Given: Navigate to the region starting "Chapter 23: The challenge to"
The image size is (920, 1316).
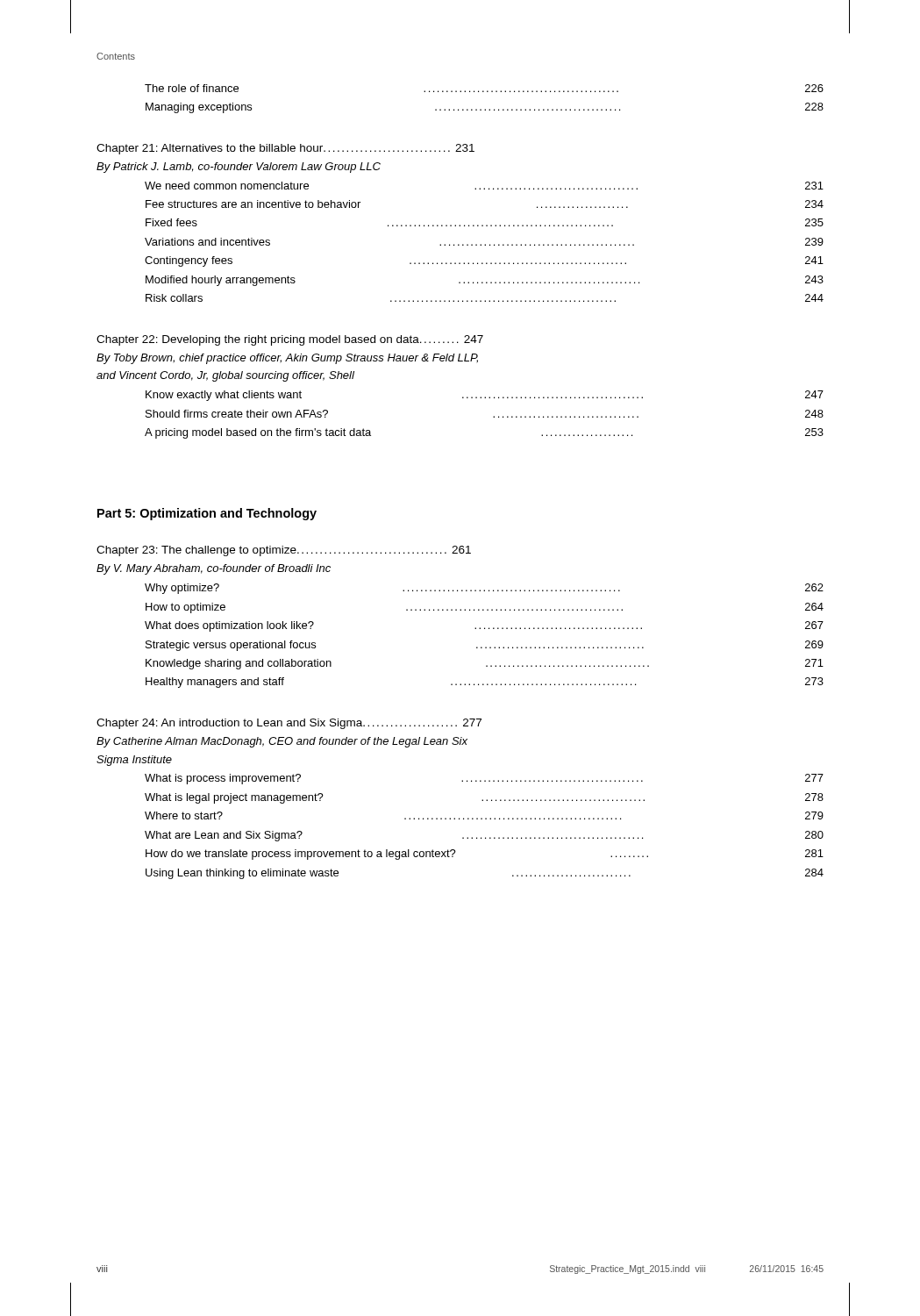Looking at the screenshot, I should [284, 550].
